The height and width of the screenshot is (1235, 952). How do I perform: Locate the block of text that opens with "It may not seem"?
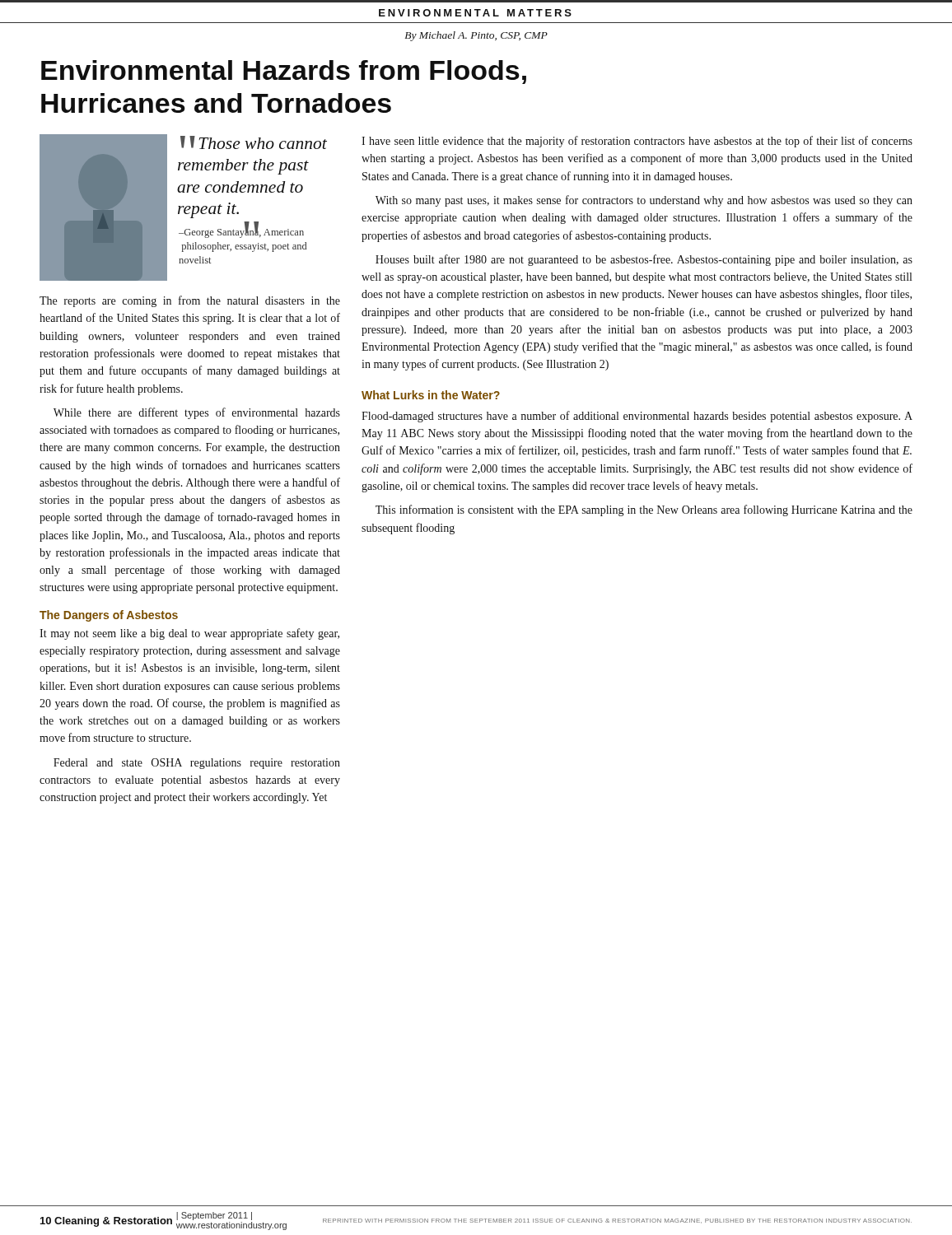190,715
